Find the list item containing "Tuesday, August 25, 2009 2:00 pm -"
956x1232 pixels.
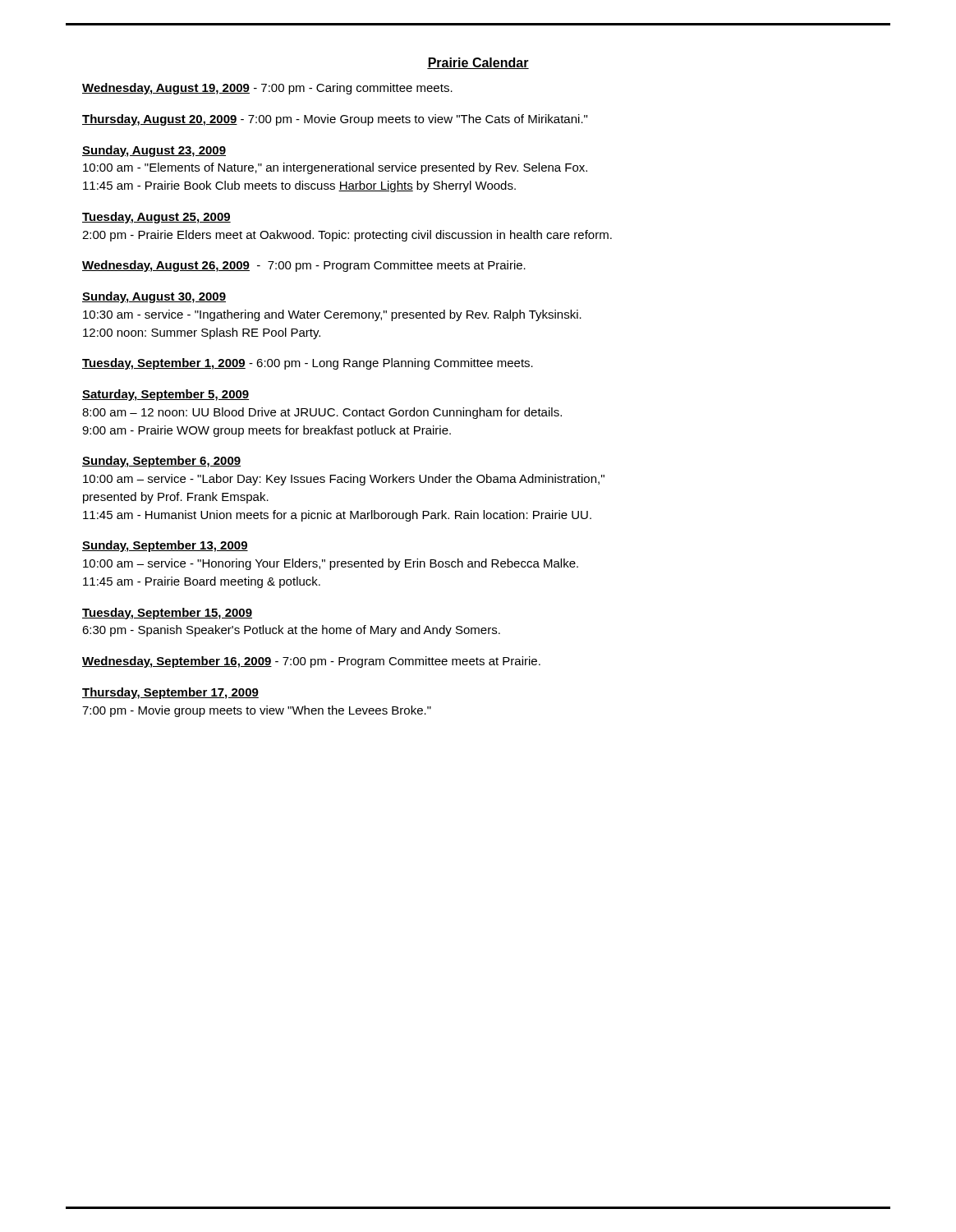(478, 225)
